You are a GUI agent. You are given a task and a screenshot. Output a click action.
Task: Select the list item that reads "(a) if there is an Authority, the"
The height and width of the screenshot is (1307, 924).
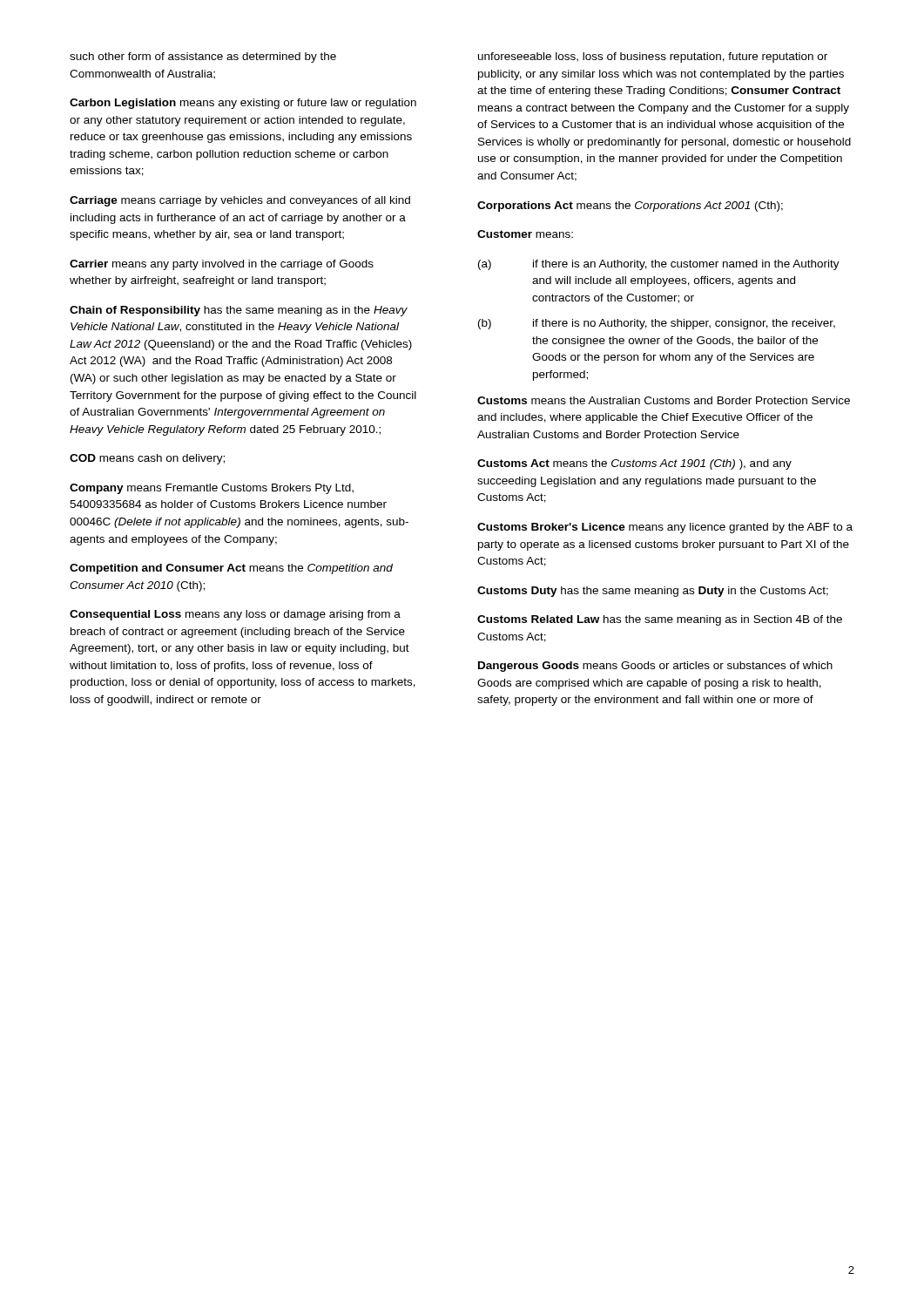(665, 281)
